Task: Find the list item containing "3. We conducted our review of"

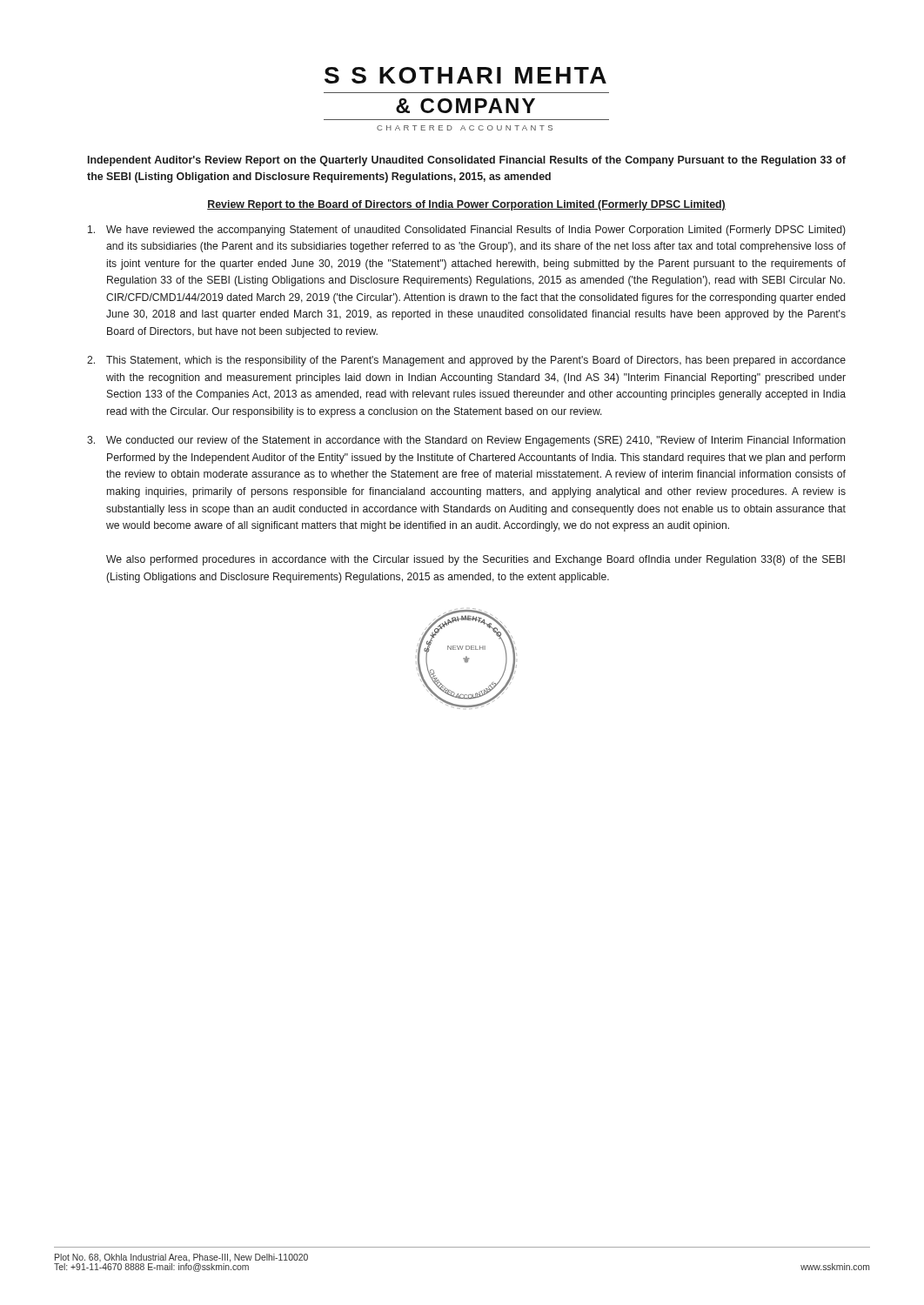Action: click(466, 509)
